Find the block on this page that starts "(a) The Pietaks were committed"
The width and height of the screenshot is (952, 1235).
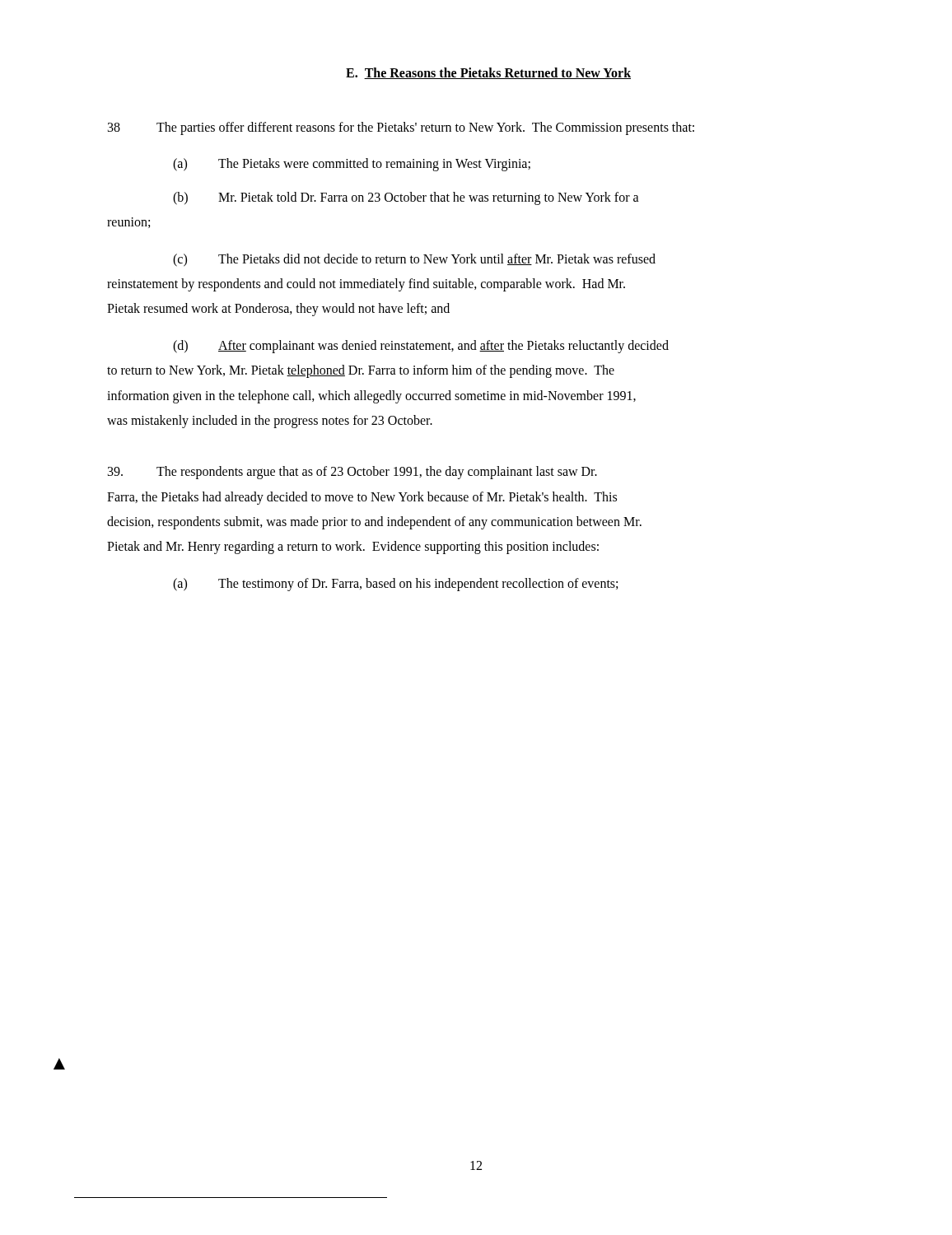352,164
